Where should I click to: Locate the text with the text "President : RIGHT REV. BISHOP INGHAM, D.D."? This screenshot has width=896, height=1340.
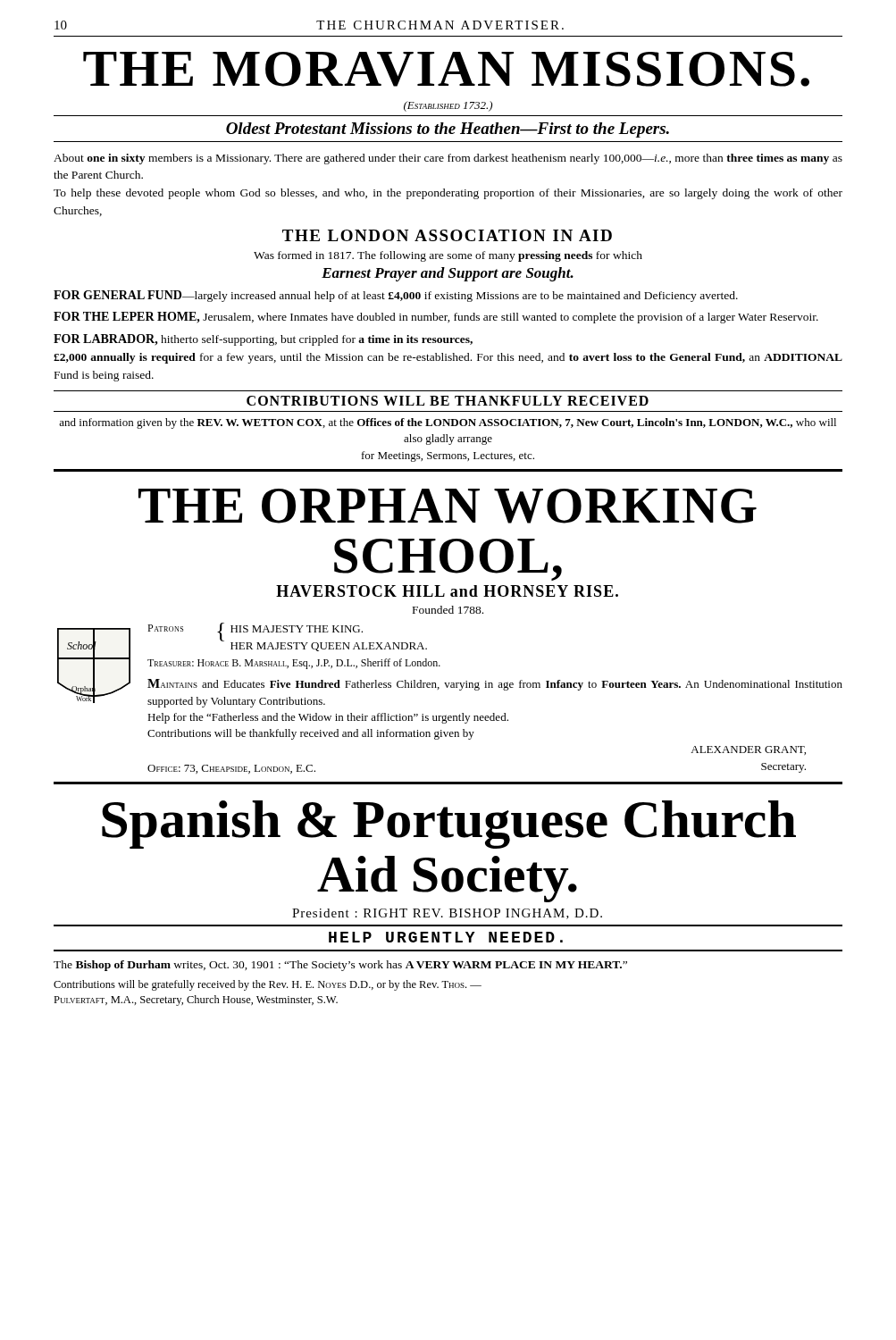(x=448, y=913)
